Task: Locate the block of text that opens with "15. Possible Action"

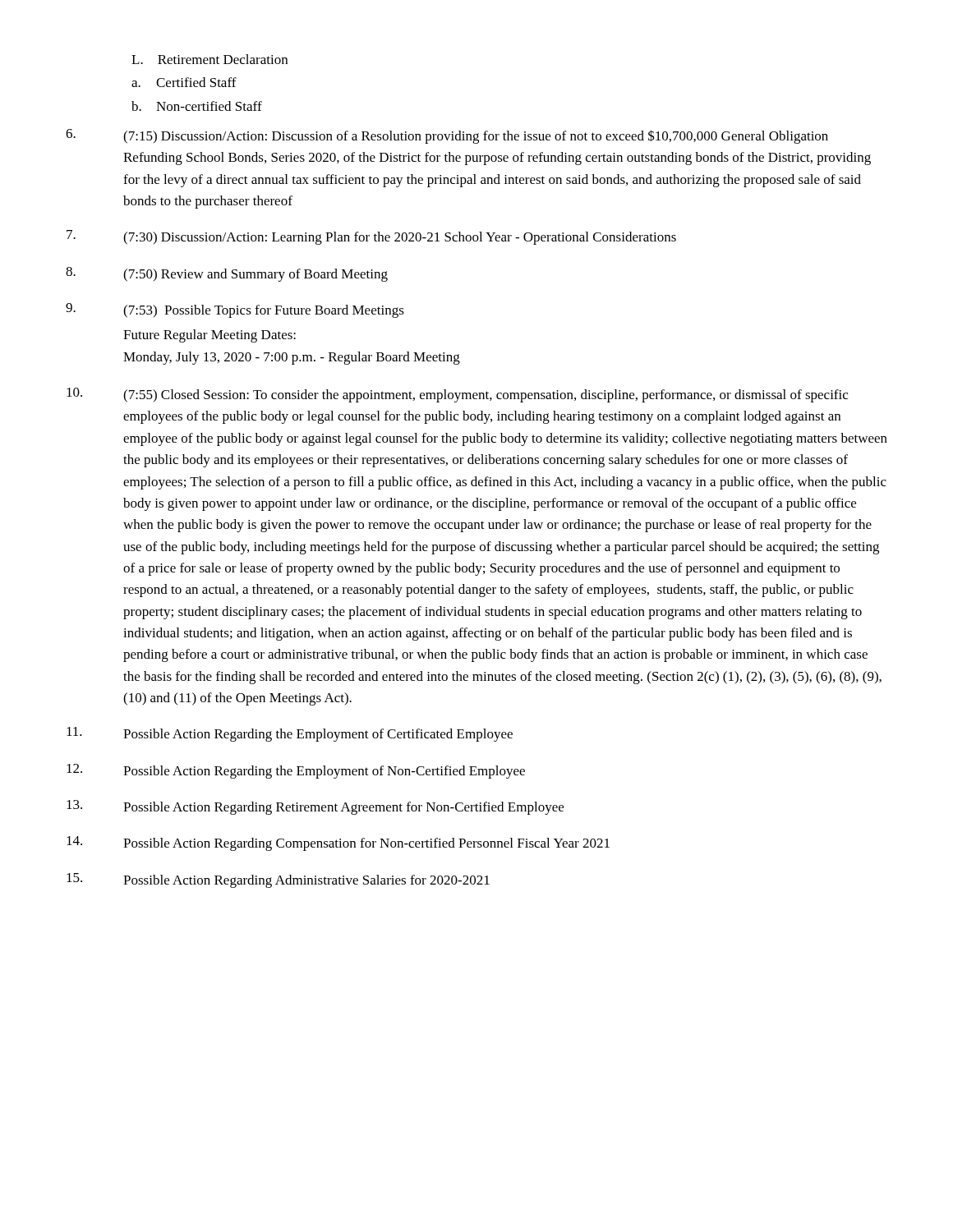Action: (476, 880)
